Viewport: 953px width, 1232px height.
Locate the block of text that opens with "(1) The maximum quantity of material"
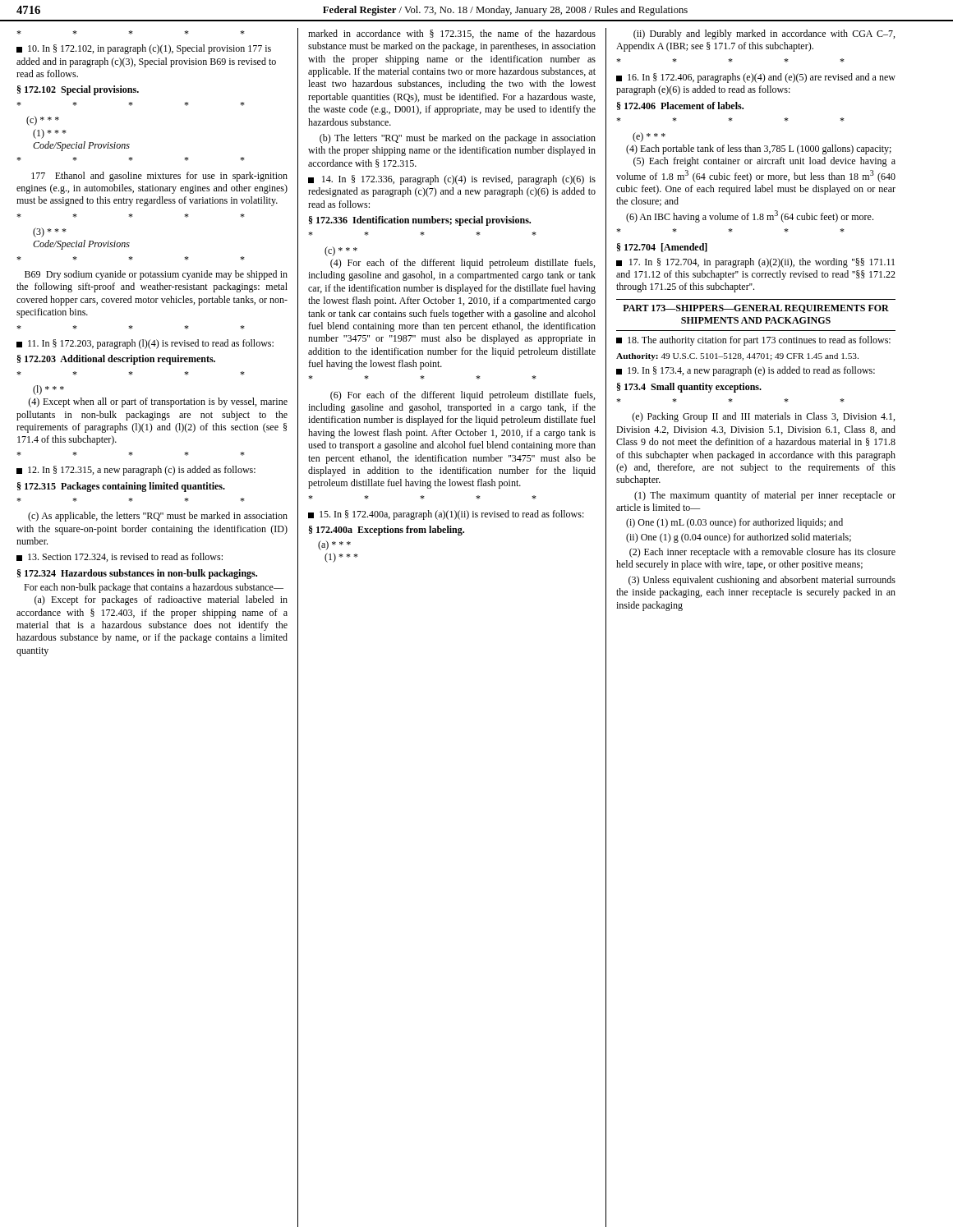(756, 501)
